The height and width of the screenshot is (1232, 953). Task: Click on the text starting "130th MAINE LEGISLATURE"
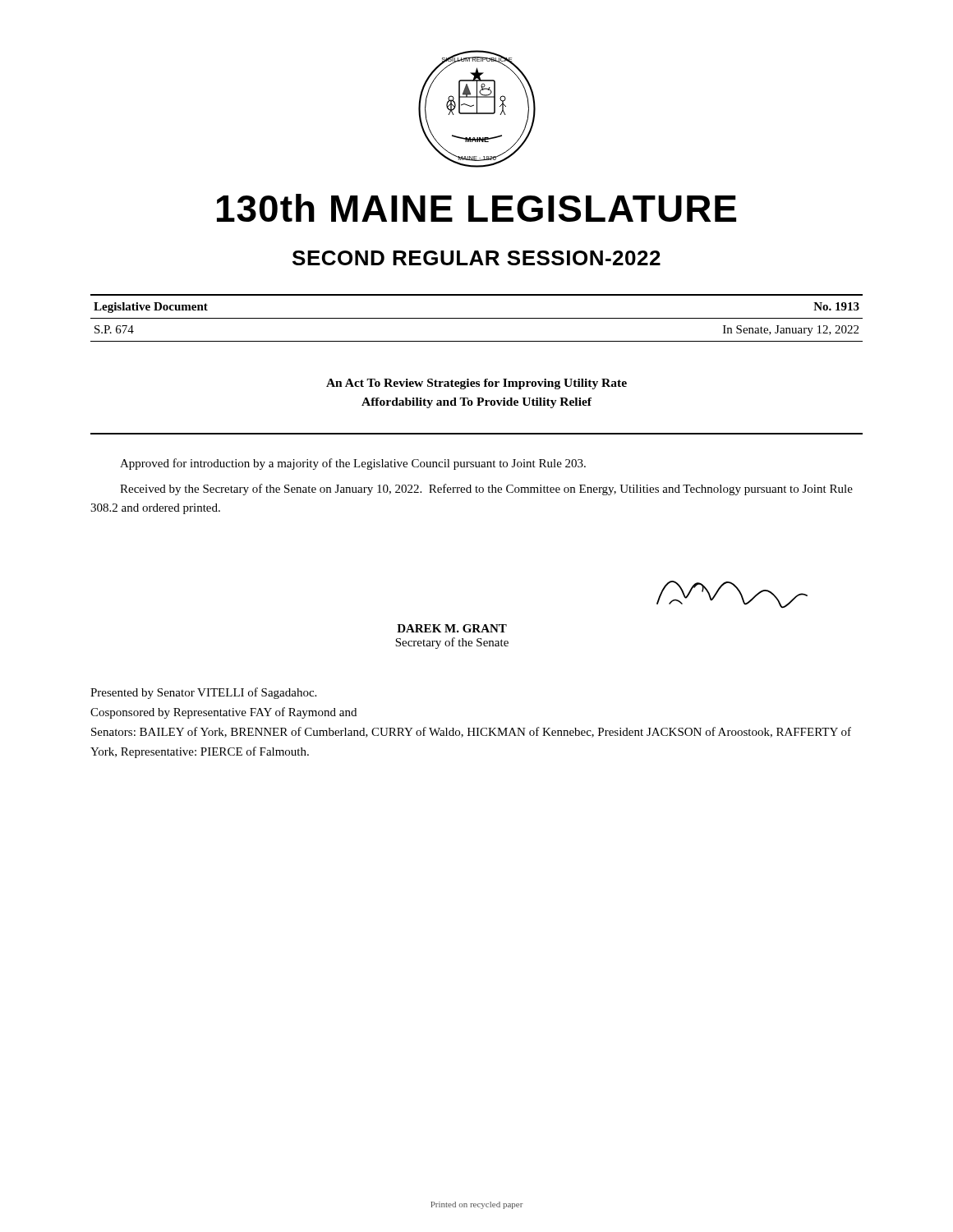click(x=476, y=209)
